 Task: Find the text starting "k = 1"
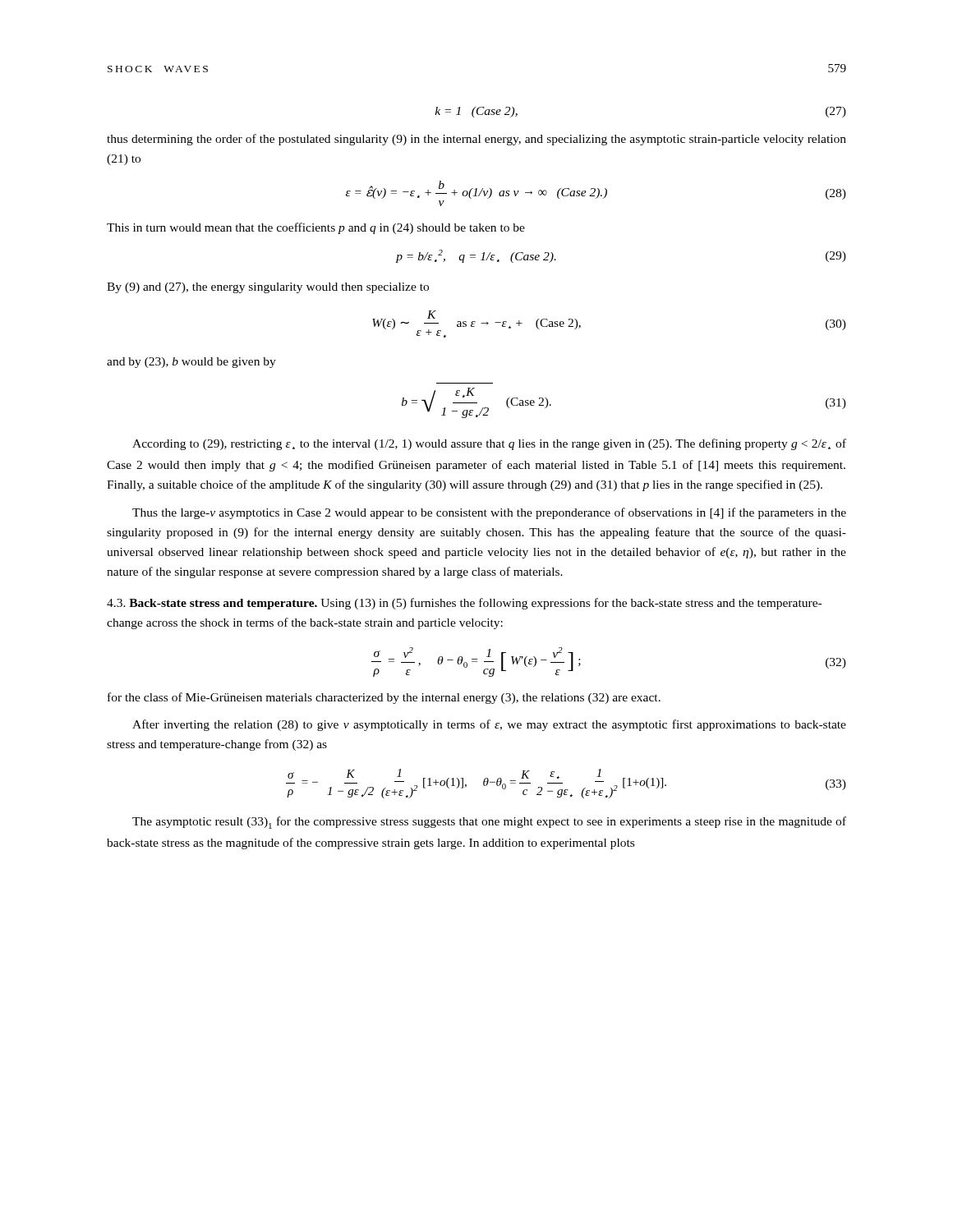pyautogui.click(x=486, y=111)
